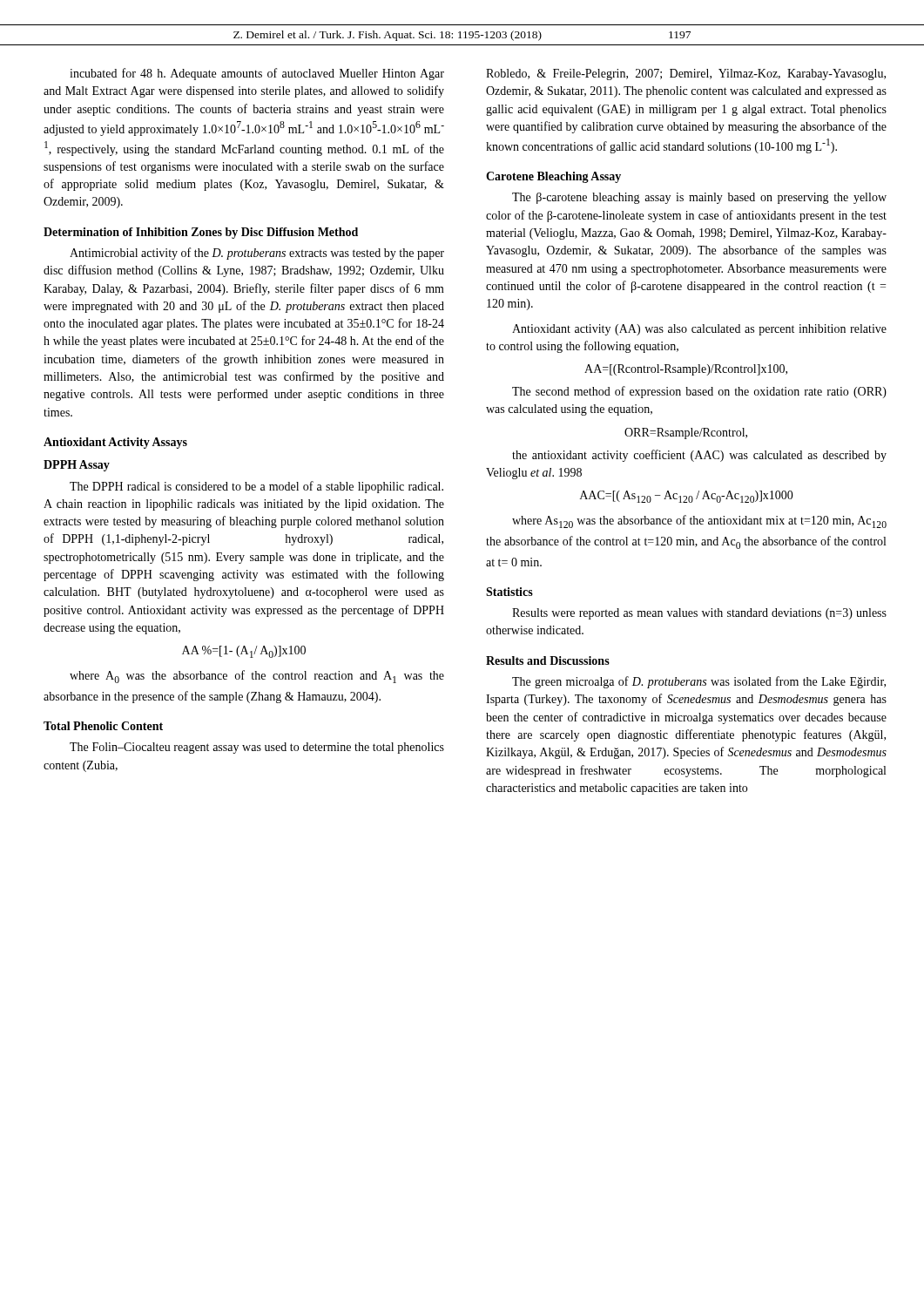Find the text block with the text "the antioxidant activity coefficient (AAC)"
The width and height of the screenshot is (924, 1307).
pos(686,464)
